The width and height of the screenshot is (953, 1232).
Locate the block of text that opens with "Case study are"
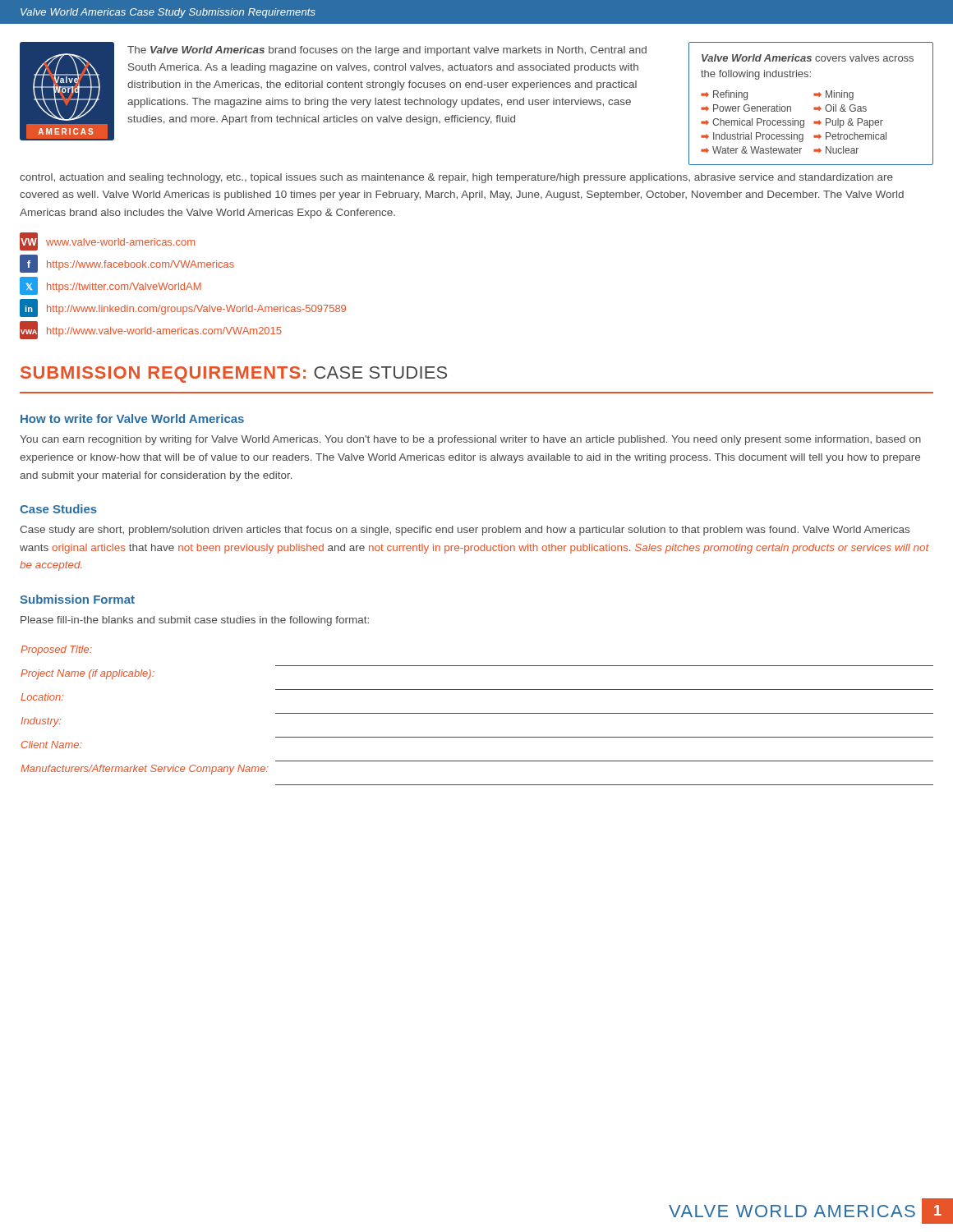pos(474,547)
